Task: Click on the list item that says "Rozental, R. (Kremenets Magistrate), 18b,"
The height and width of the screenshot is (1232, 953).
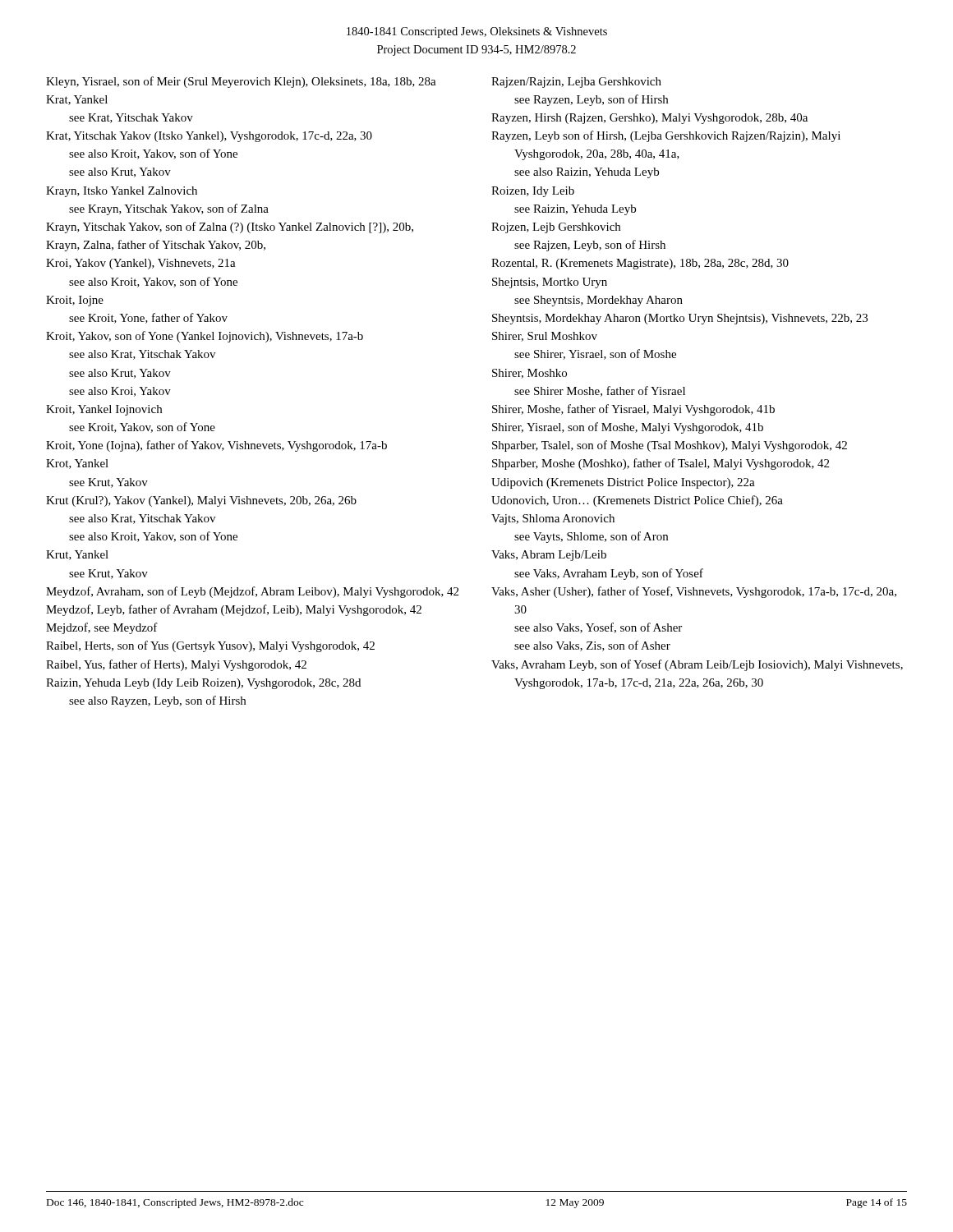Action: click(x=699, y=263)
